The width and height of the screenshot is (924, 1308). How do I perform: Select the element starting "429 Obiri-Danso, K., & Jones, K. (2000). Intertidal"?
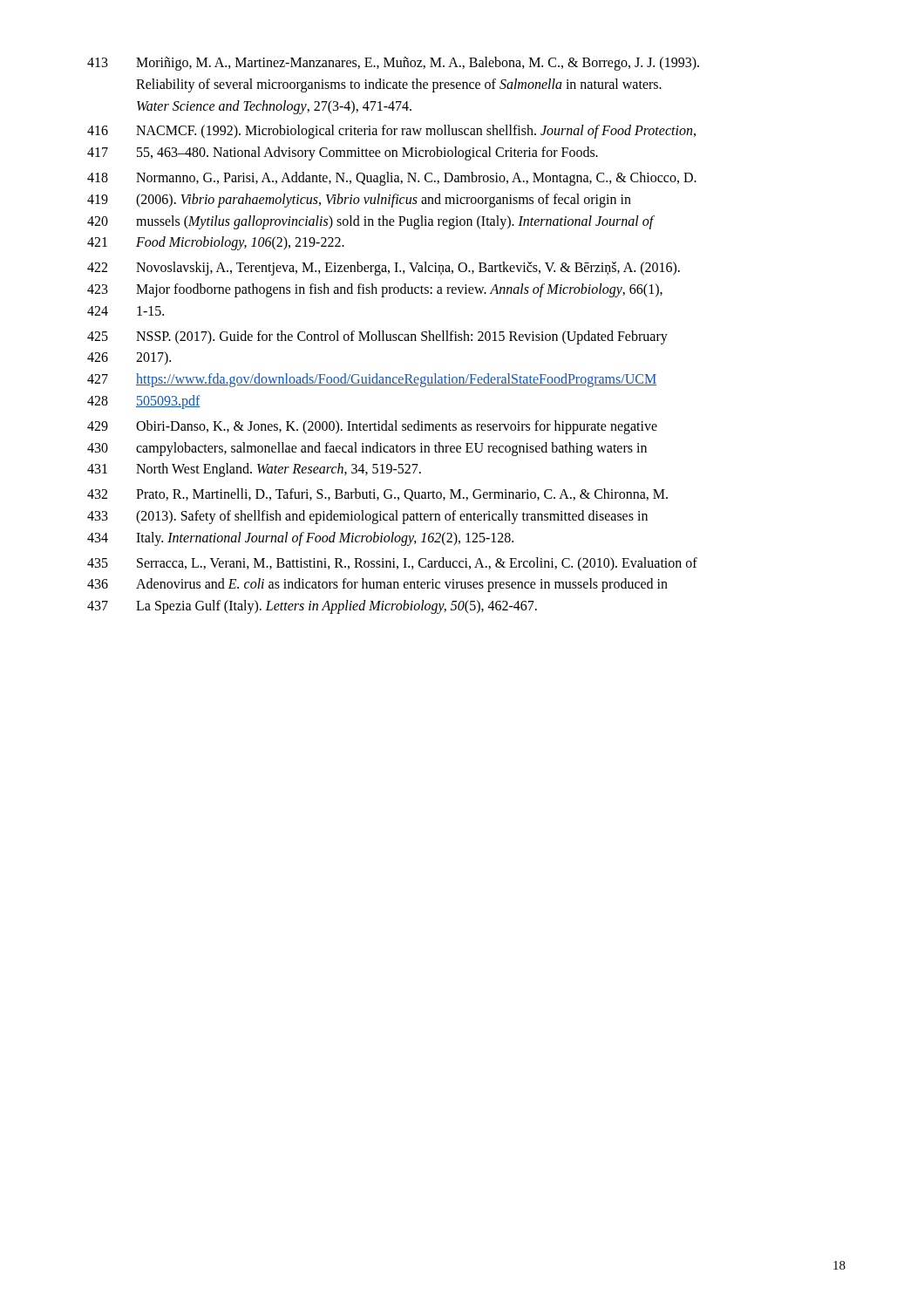(x=471, y=448)
